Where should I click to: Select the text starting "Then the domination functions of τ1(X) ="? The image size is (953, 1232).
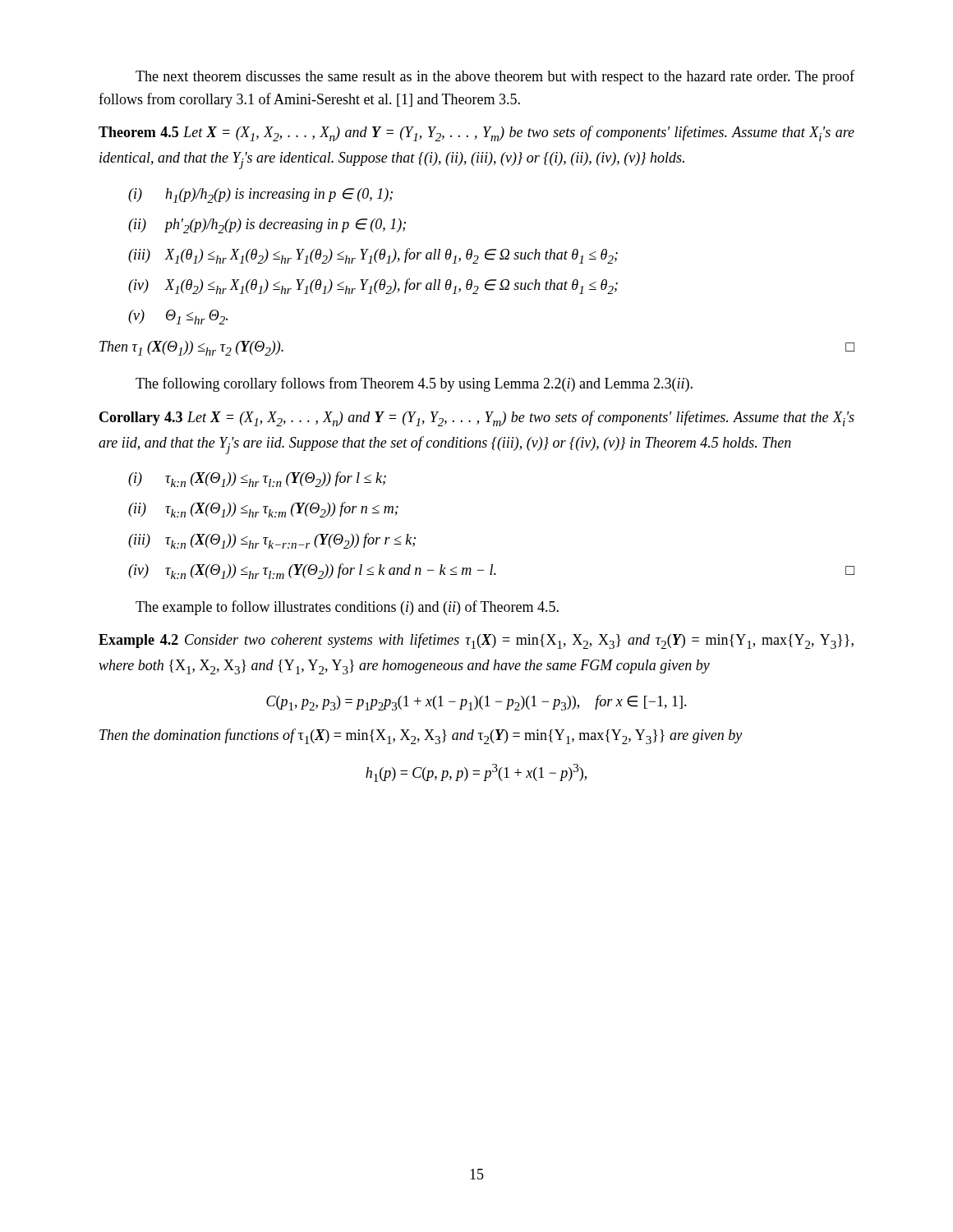click(476, 737)
